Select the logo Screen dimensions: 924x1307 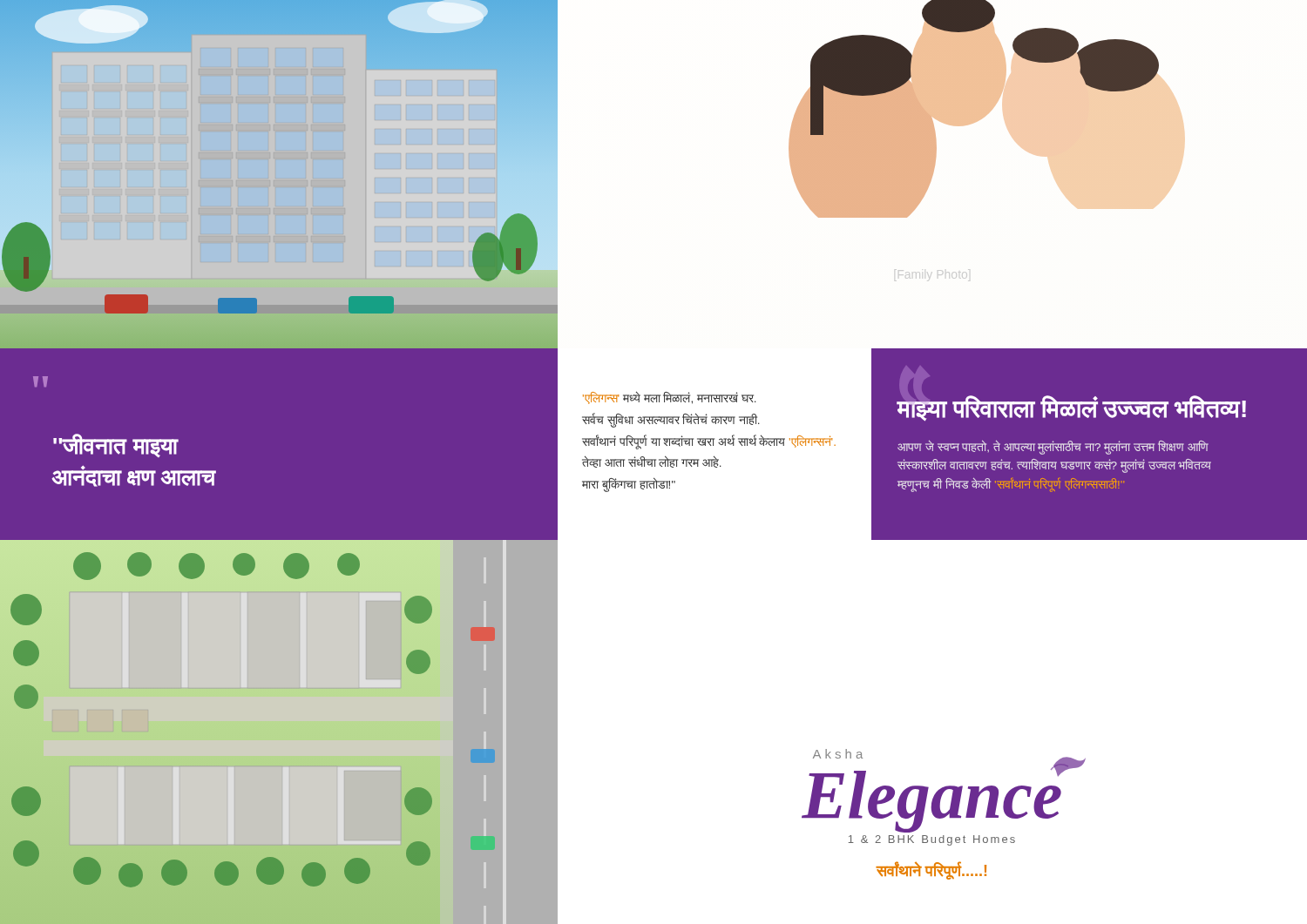(932, 732)
